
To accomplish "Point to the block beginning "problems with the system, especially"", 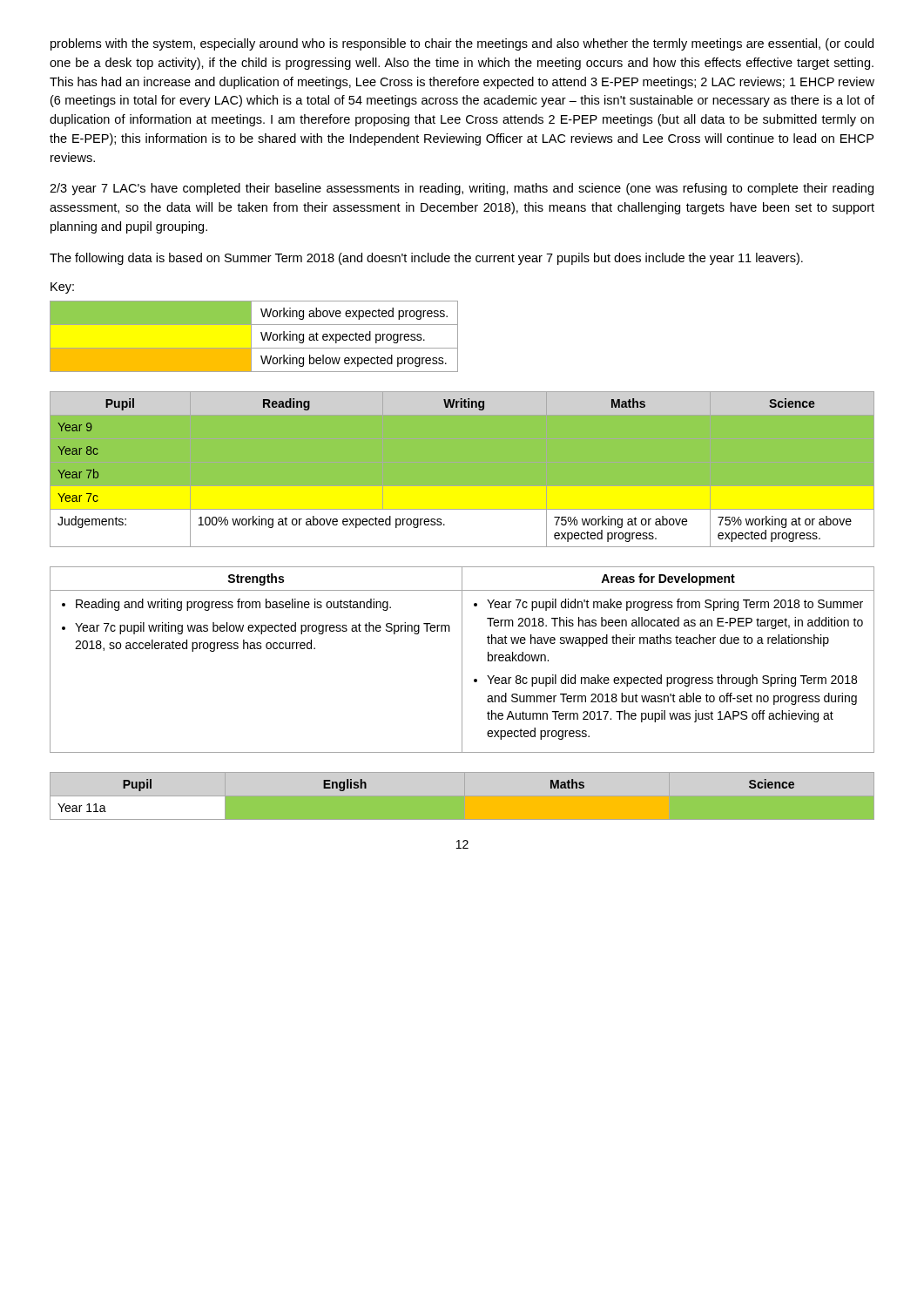I will click(462, 100).
